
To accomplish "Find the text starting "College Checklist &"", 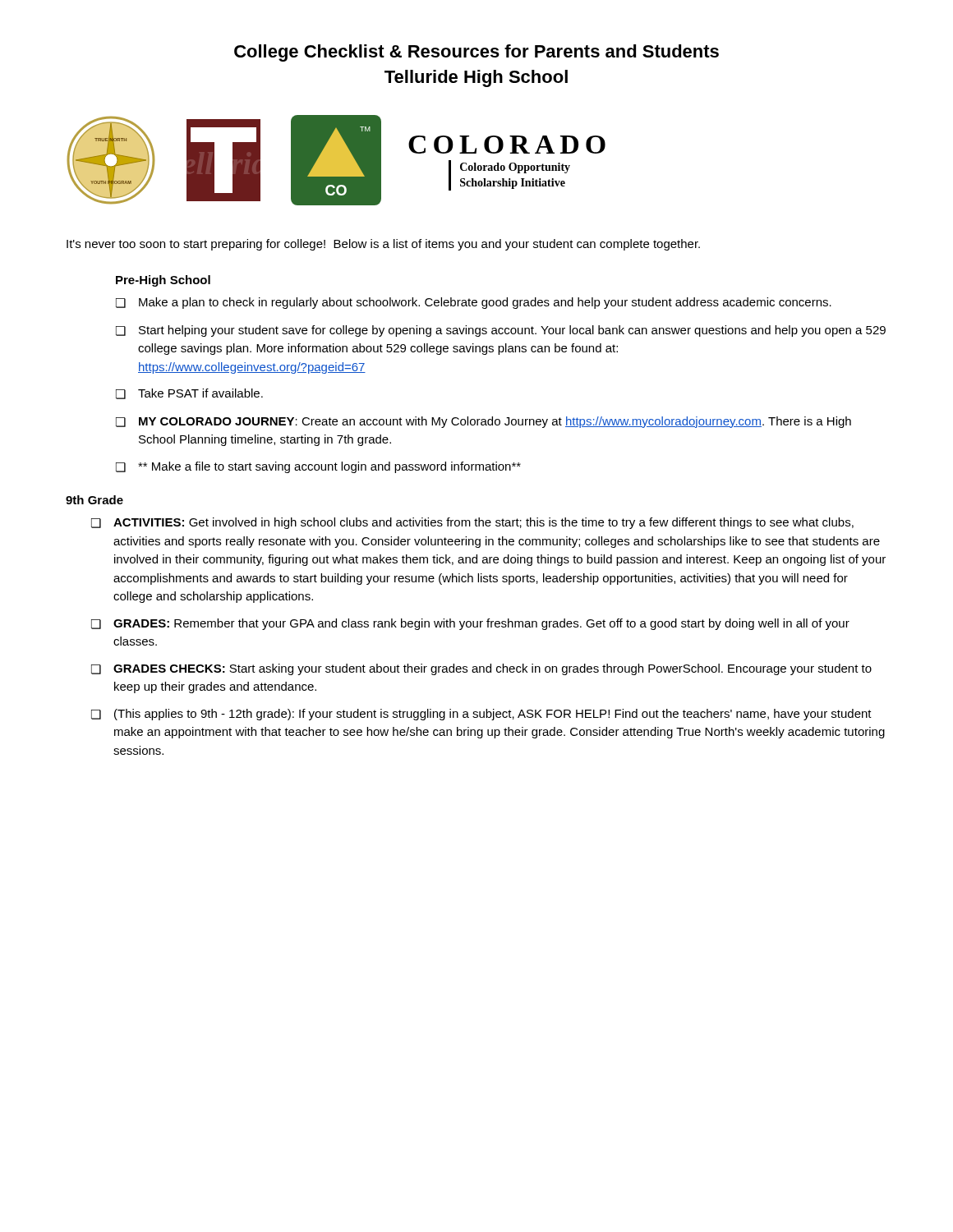I will coord(476,65).
